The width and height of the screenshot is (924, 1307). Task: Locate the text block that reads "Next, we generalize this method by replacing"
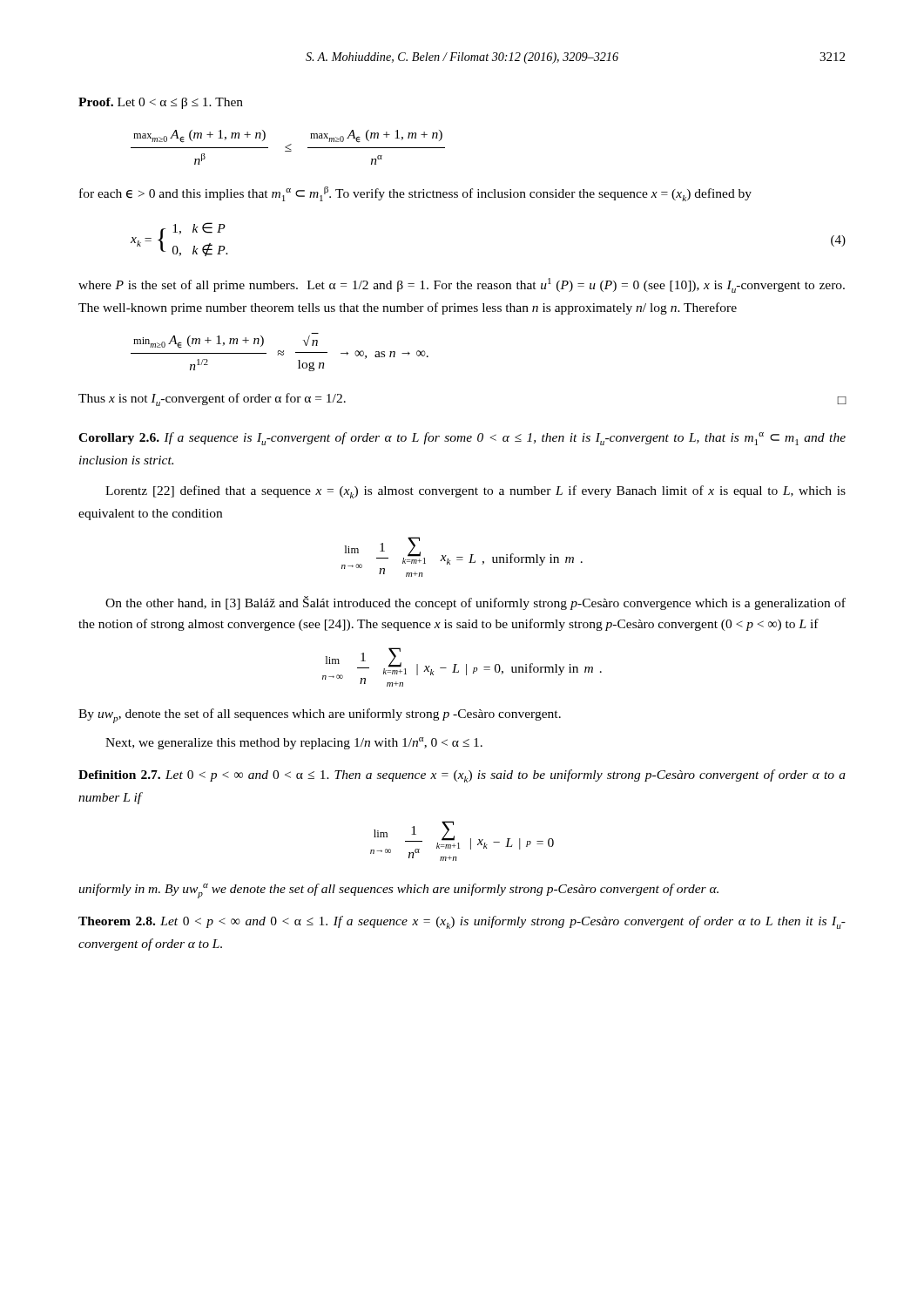tap(294, 741)
